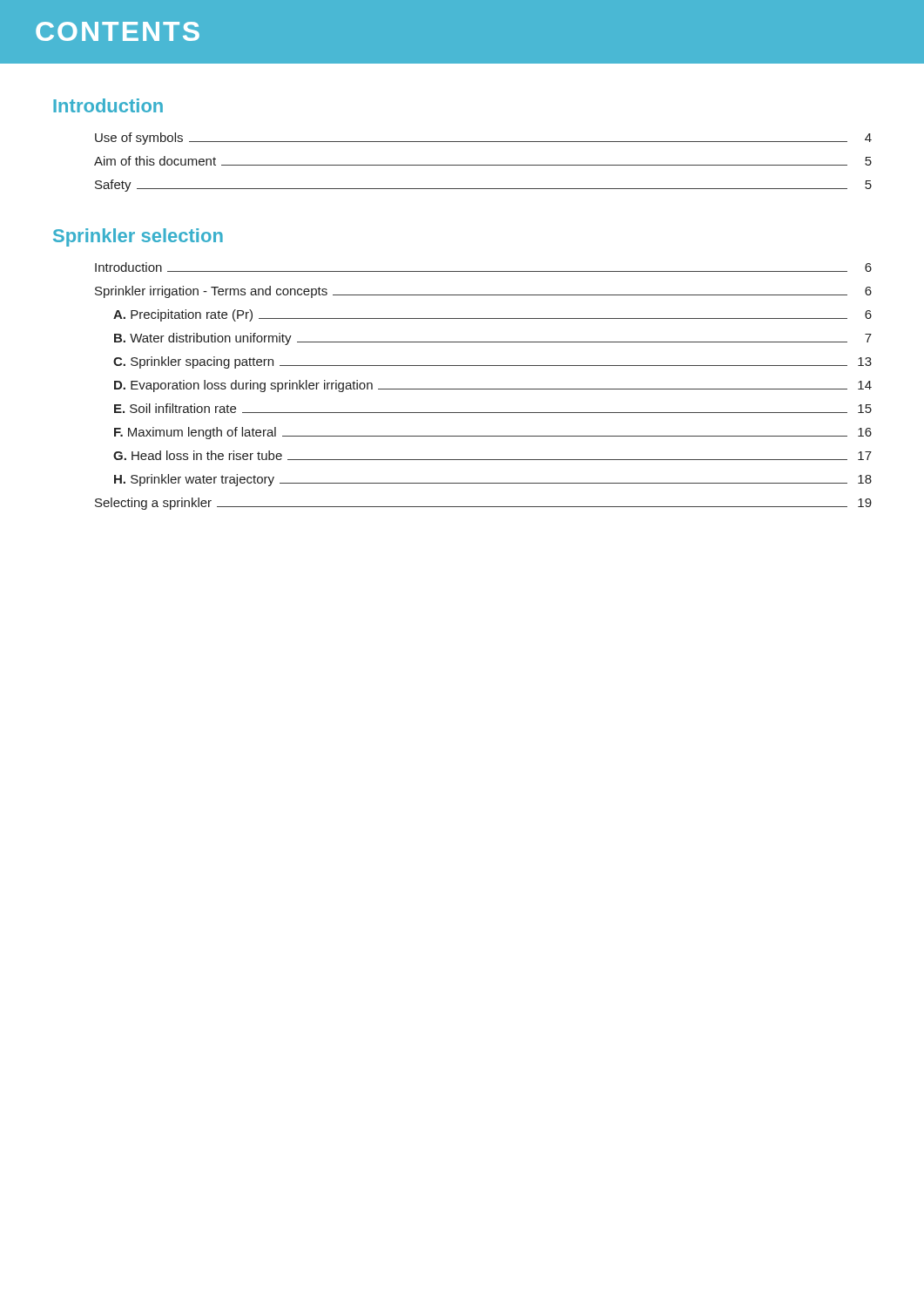Where is the passage that starts "D. Evaporation loss during sprinkler"?
The height and width of the screenshot is (1307, 924).
[492, 385]
